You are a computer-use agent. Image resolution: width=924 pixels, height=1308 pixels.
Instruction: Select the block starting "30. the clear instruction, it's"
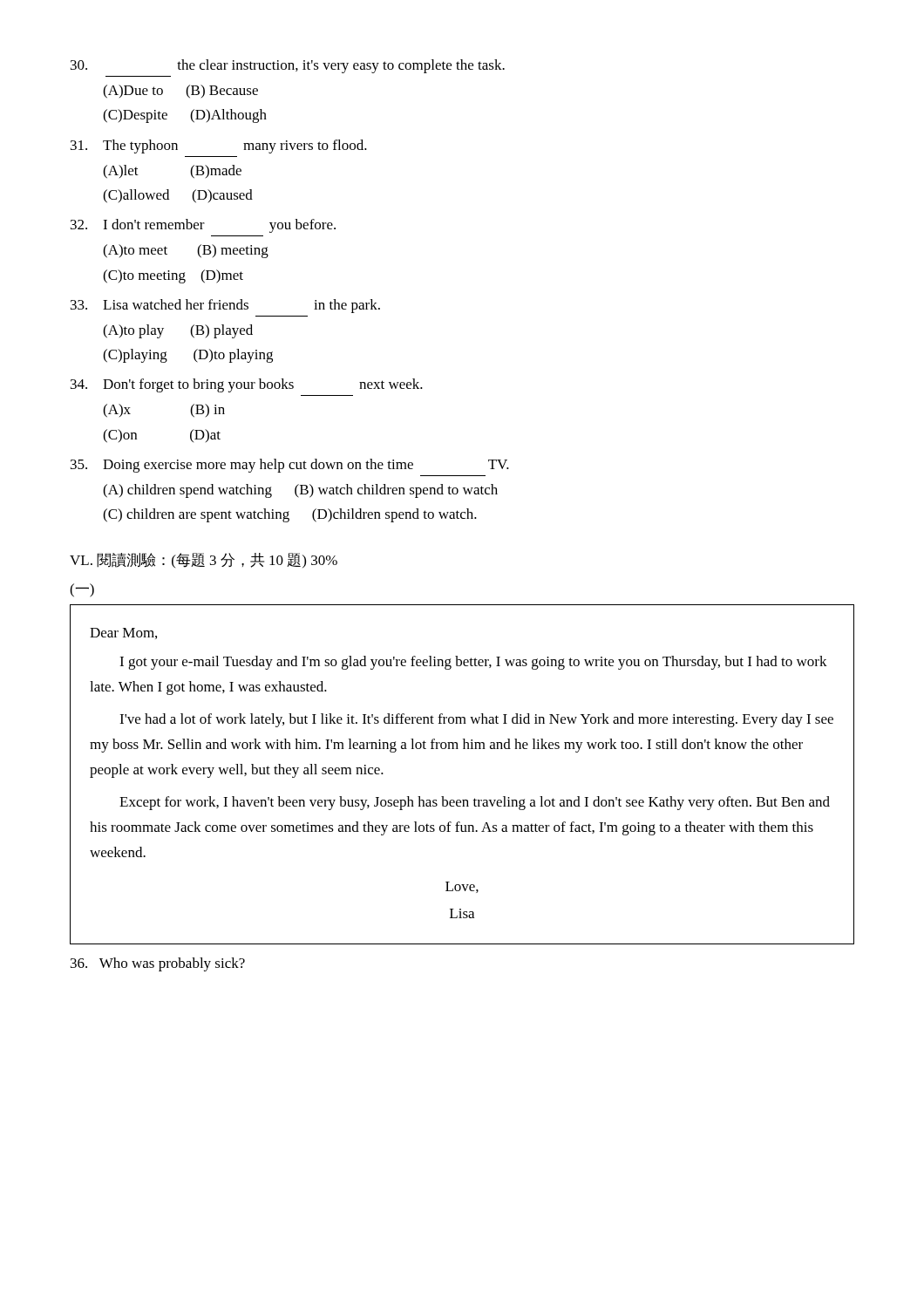point(288,66)
